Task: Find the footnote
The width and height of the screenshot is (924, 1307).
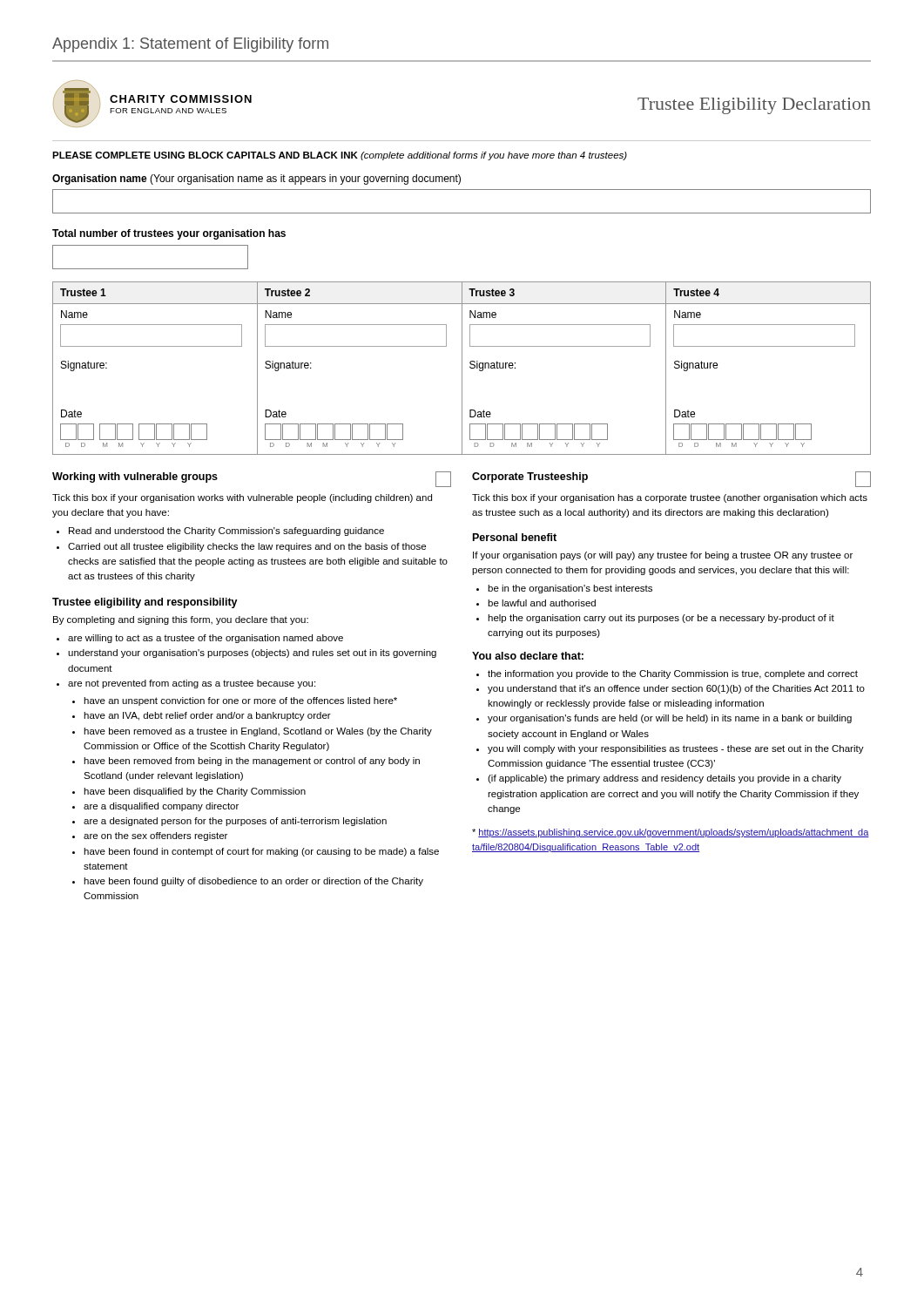Action: (x=670, y=839)
